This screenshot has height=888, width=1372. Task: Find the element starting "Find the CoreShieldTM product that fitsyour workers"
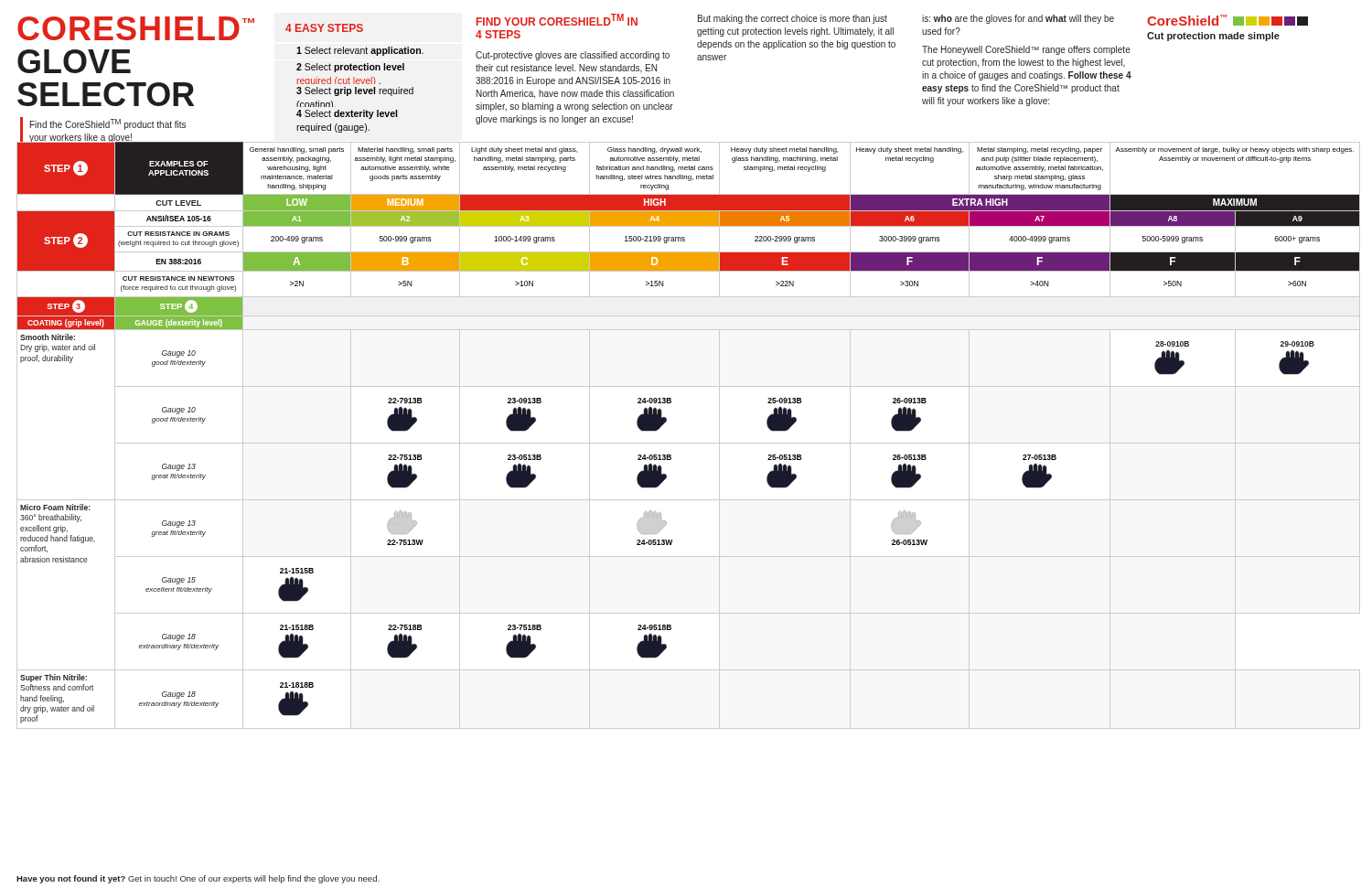[x=139, y=131]
